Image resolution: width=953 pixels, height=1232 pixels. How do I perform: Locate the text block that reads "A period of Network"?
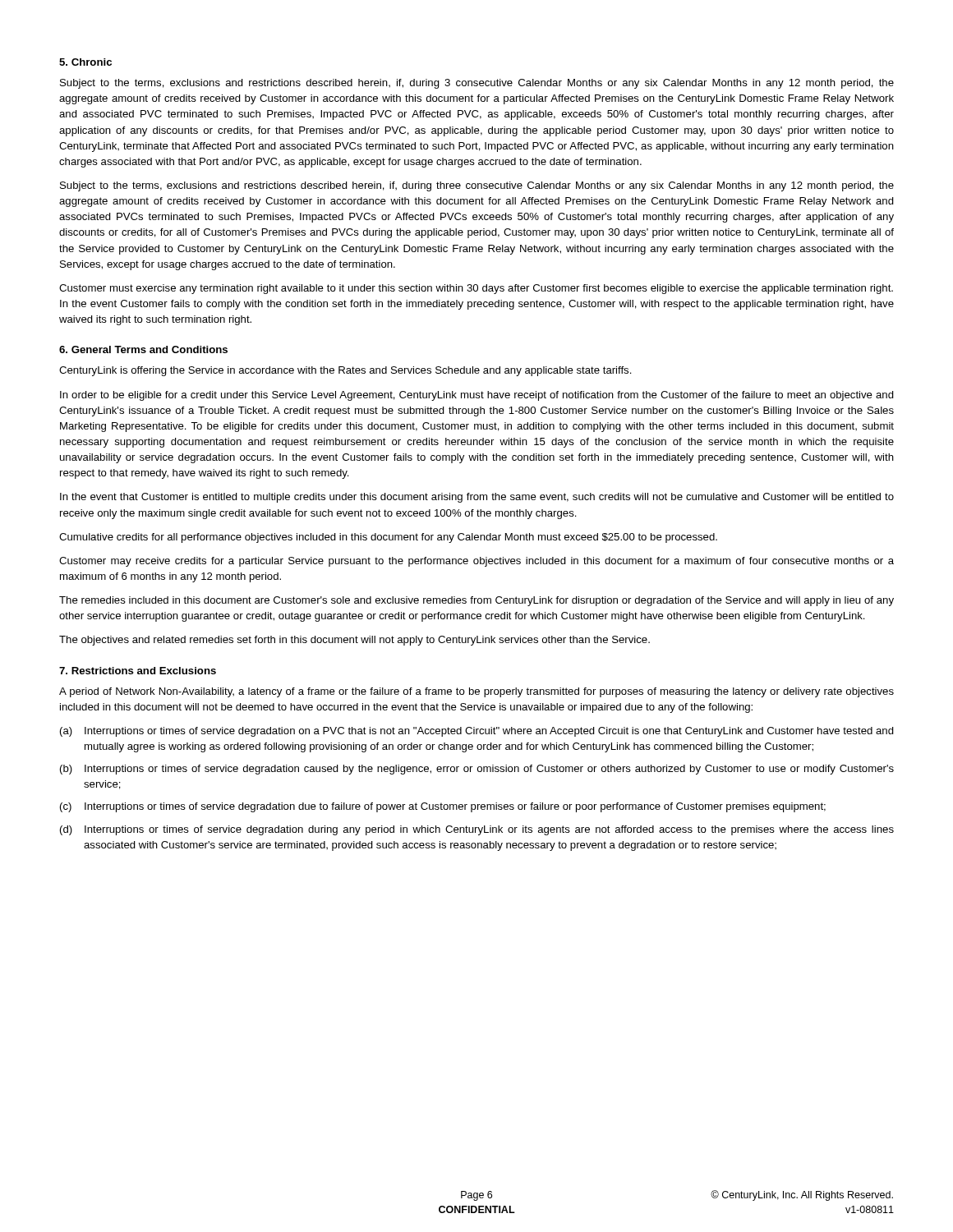pos(476,699)
